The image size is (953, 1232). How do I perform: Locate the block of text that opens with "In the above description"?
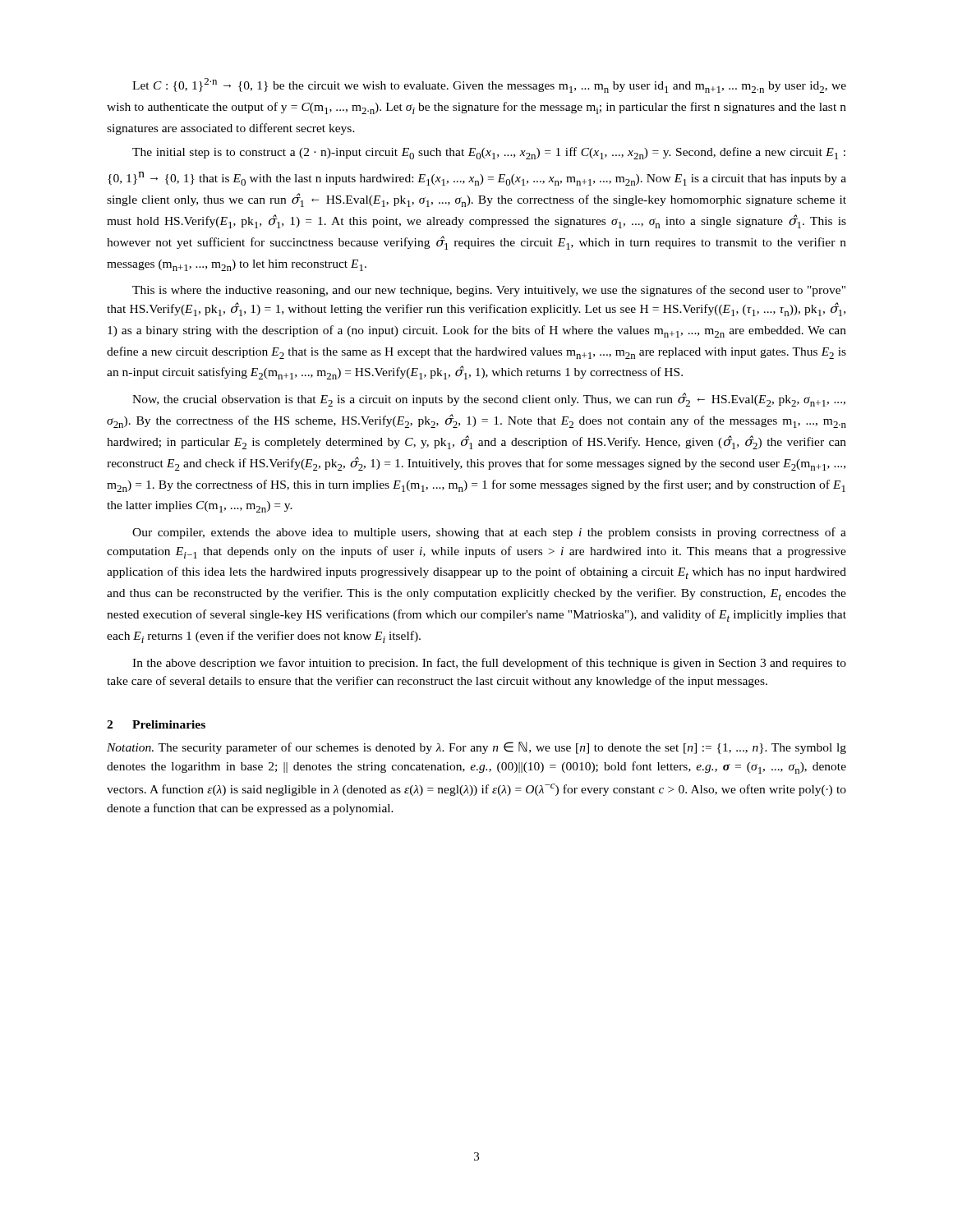476,672
